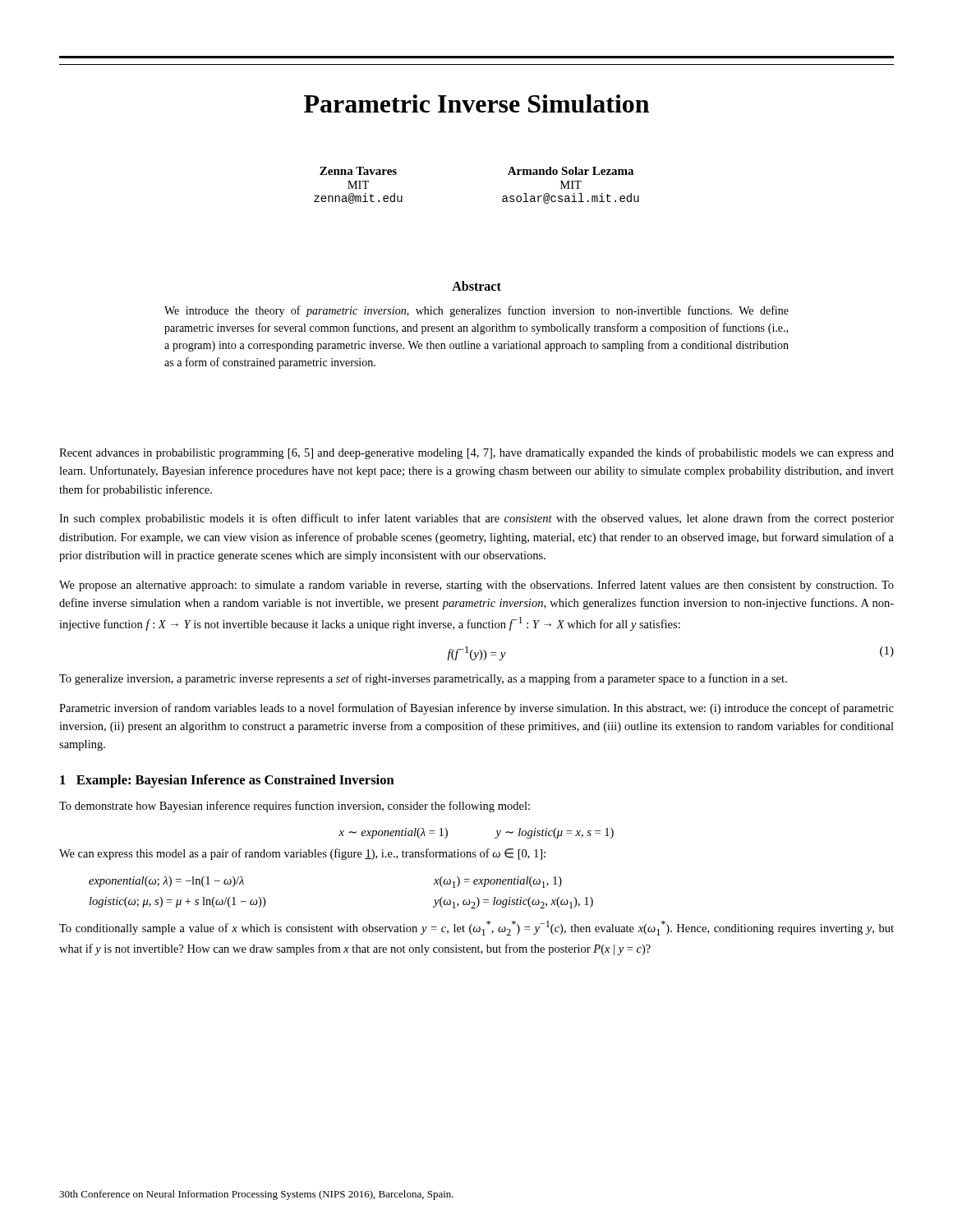Find the region starting "Zenna Tavares MIT"
Image resolution: width=953 pixels, height=1232 pixels.
[x=358, y=185]
